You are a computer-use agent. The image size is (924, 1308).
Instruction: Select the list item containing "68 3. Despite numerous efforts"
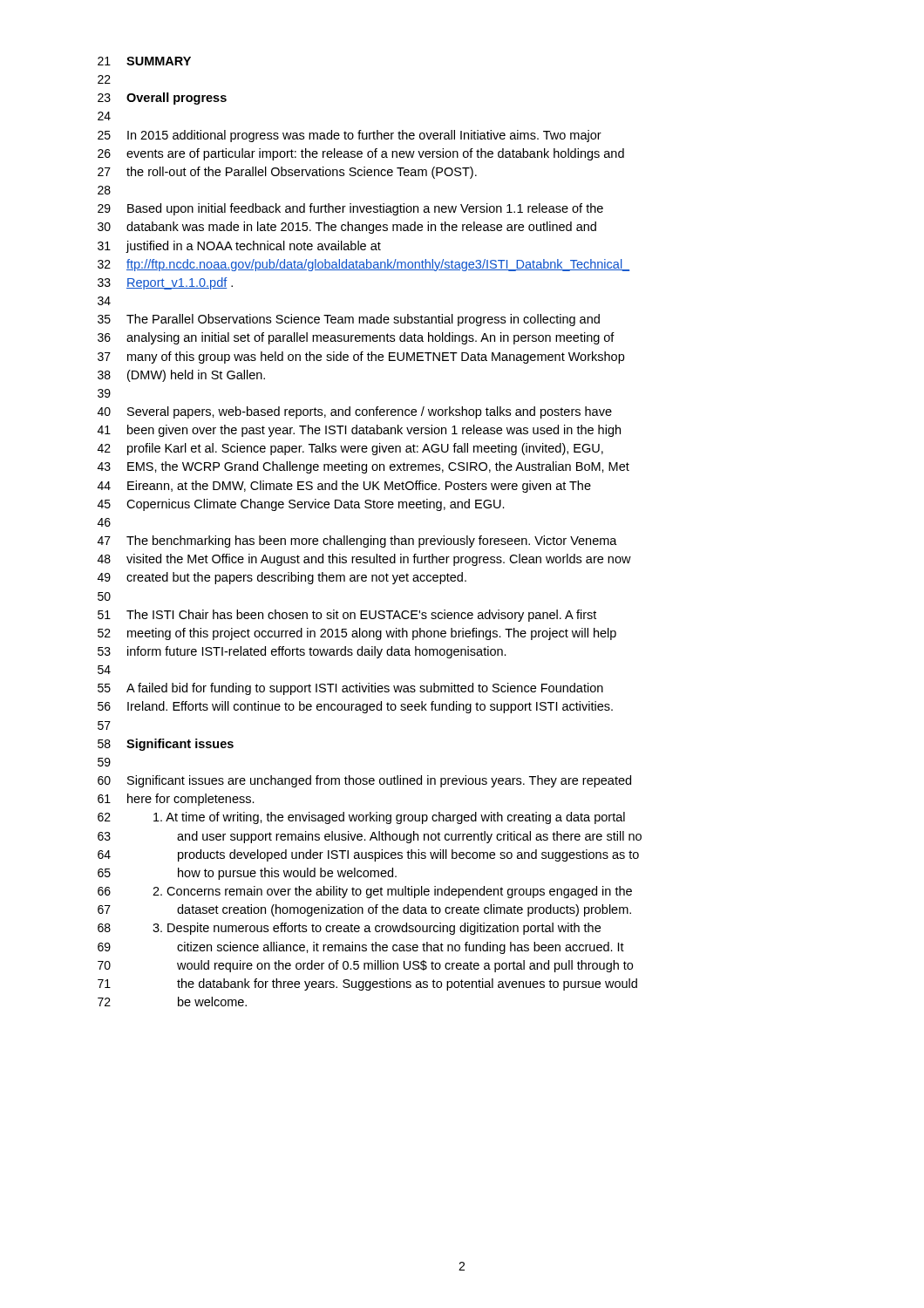click(462, 966)
